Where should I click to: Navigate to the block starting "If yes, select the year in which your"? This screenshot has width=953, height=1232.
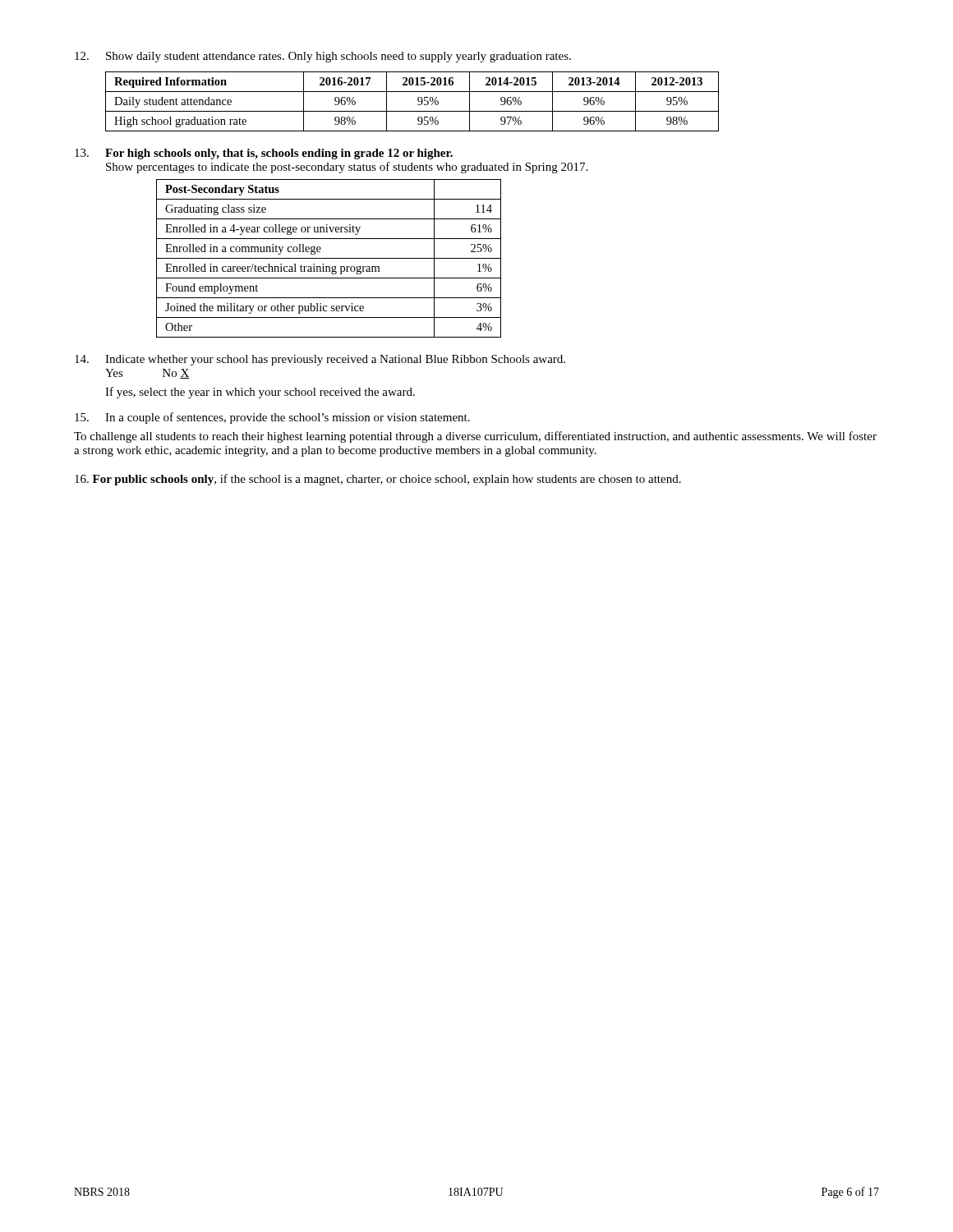point(260,392)
